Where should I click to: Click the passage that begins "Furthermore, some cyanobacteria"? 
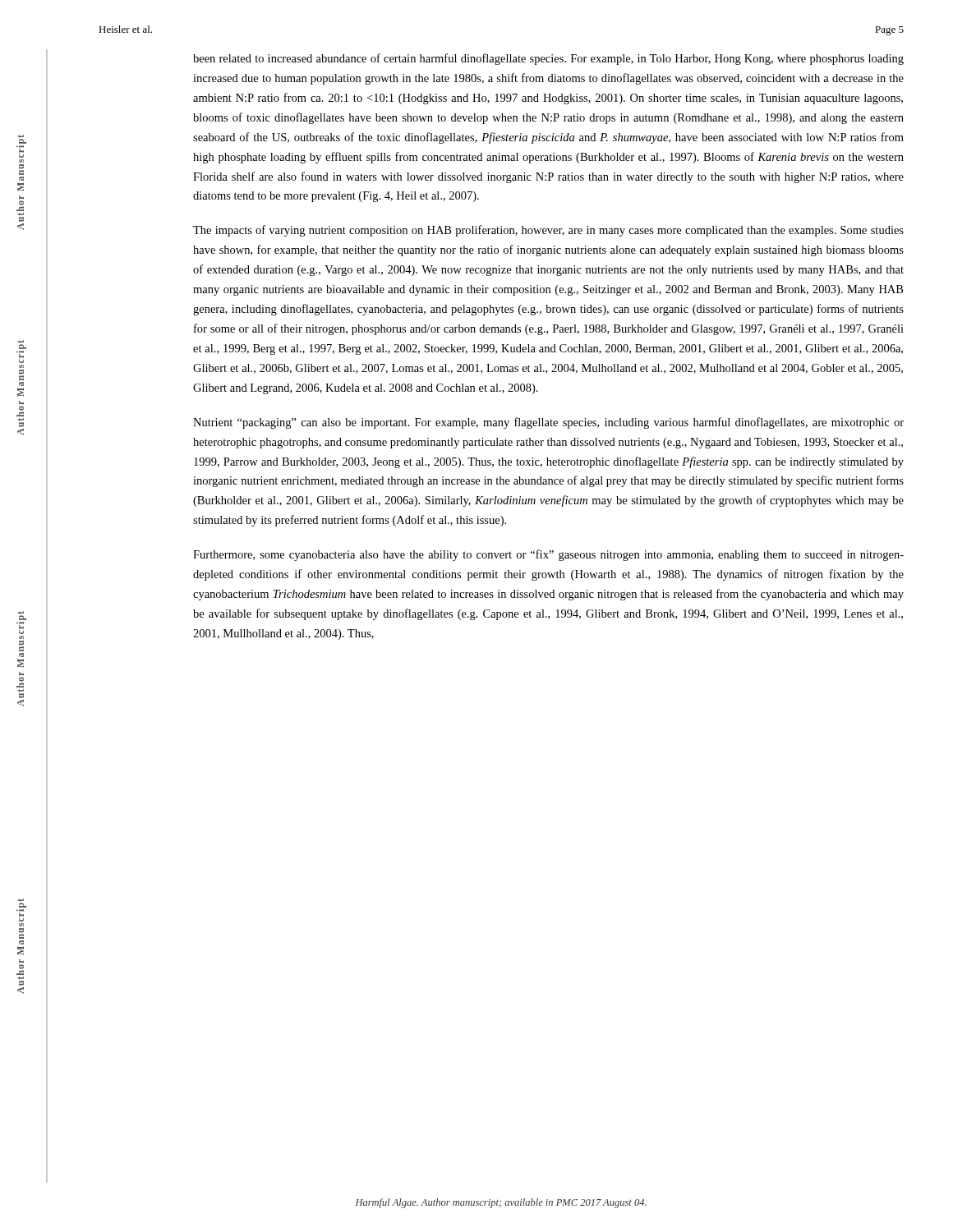[548, 594]
